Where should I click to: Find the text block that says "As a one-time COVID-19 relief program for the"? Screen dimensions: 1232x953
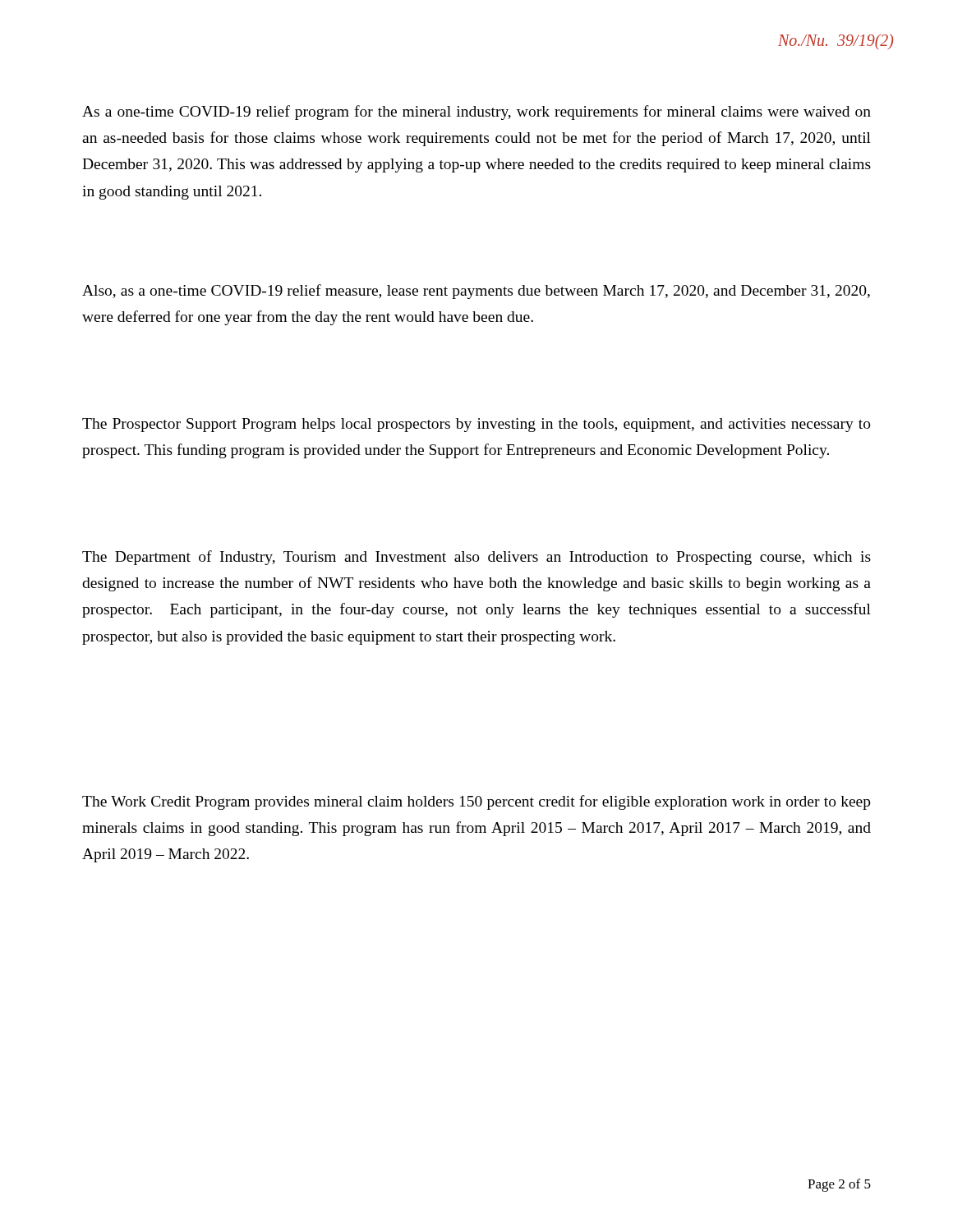click(476, 151)
